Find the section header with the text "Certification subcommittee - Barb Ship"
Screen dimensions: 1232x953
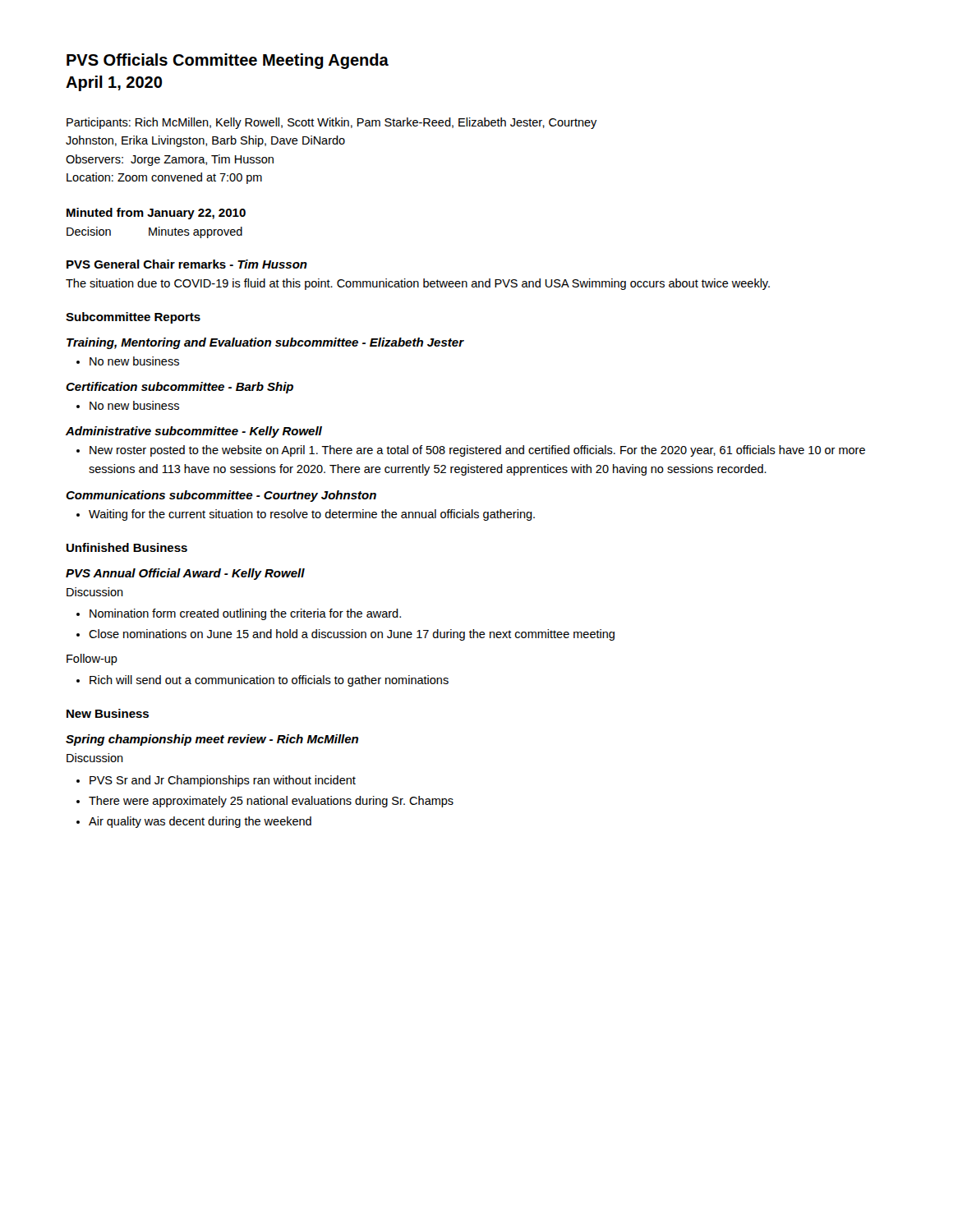click(180, 386)
